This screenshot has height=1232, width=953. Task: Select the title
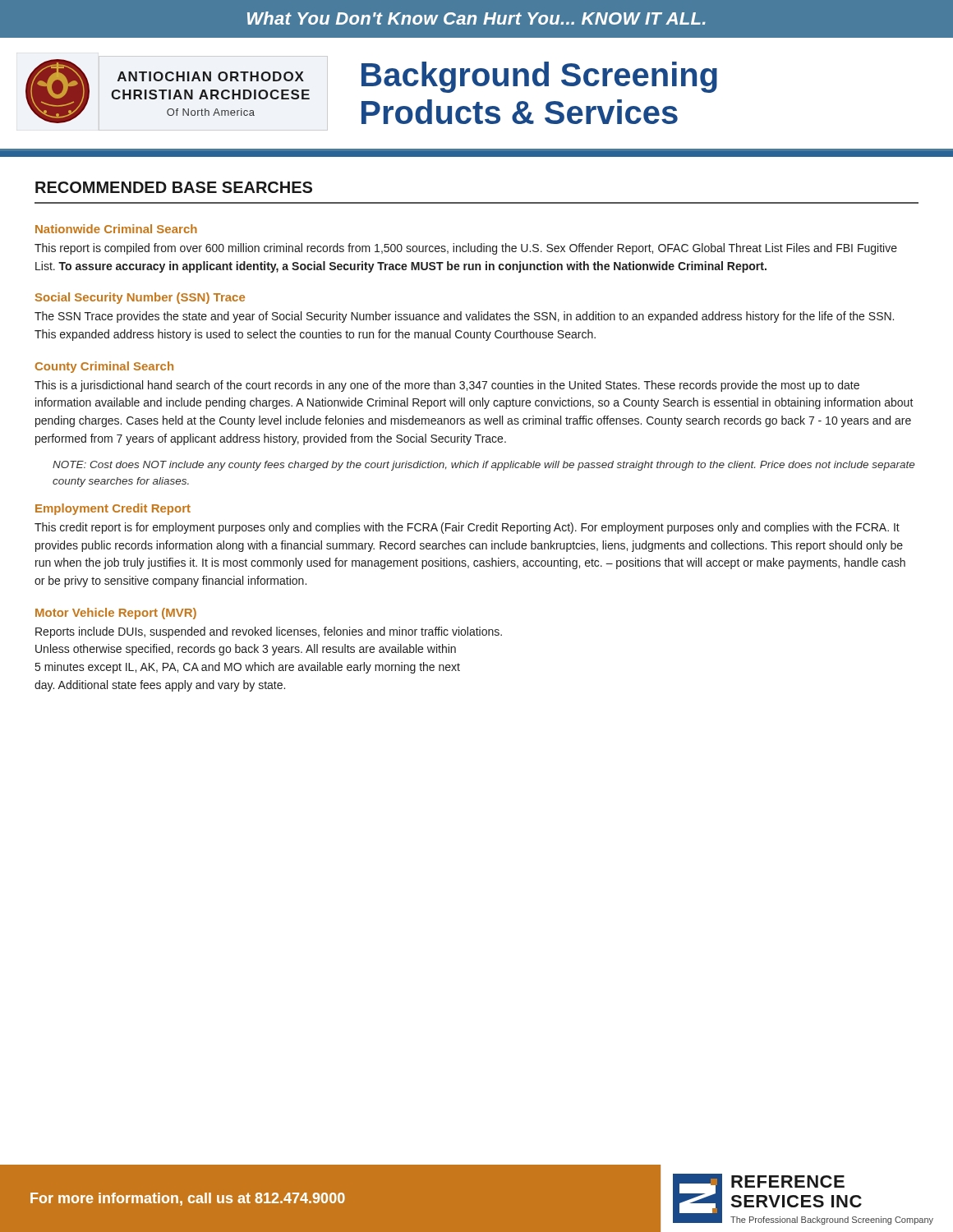(x=539, y=93)
